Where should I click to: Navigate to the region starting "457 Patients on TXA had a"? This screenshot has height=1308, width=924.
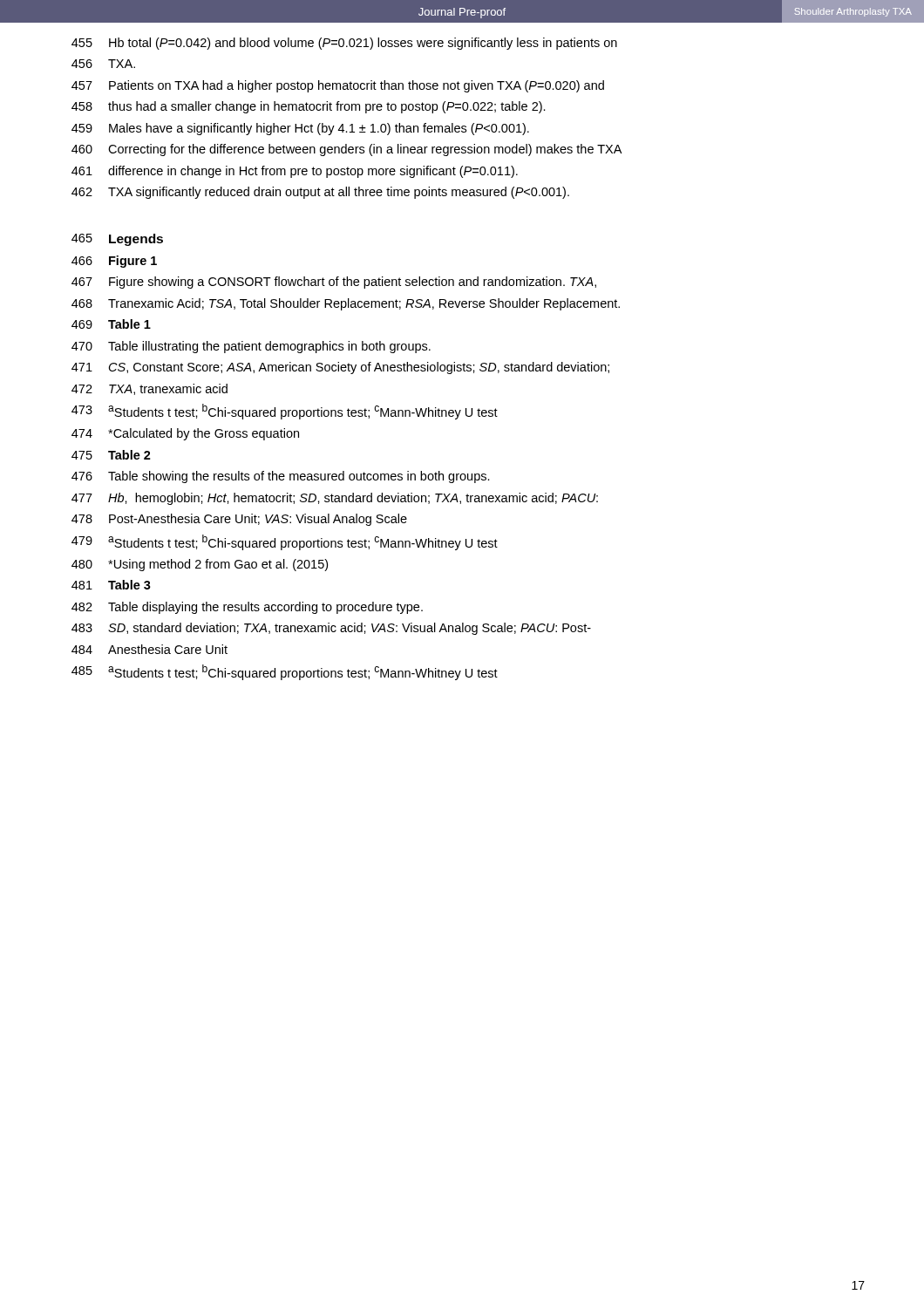[462, 86]
